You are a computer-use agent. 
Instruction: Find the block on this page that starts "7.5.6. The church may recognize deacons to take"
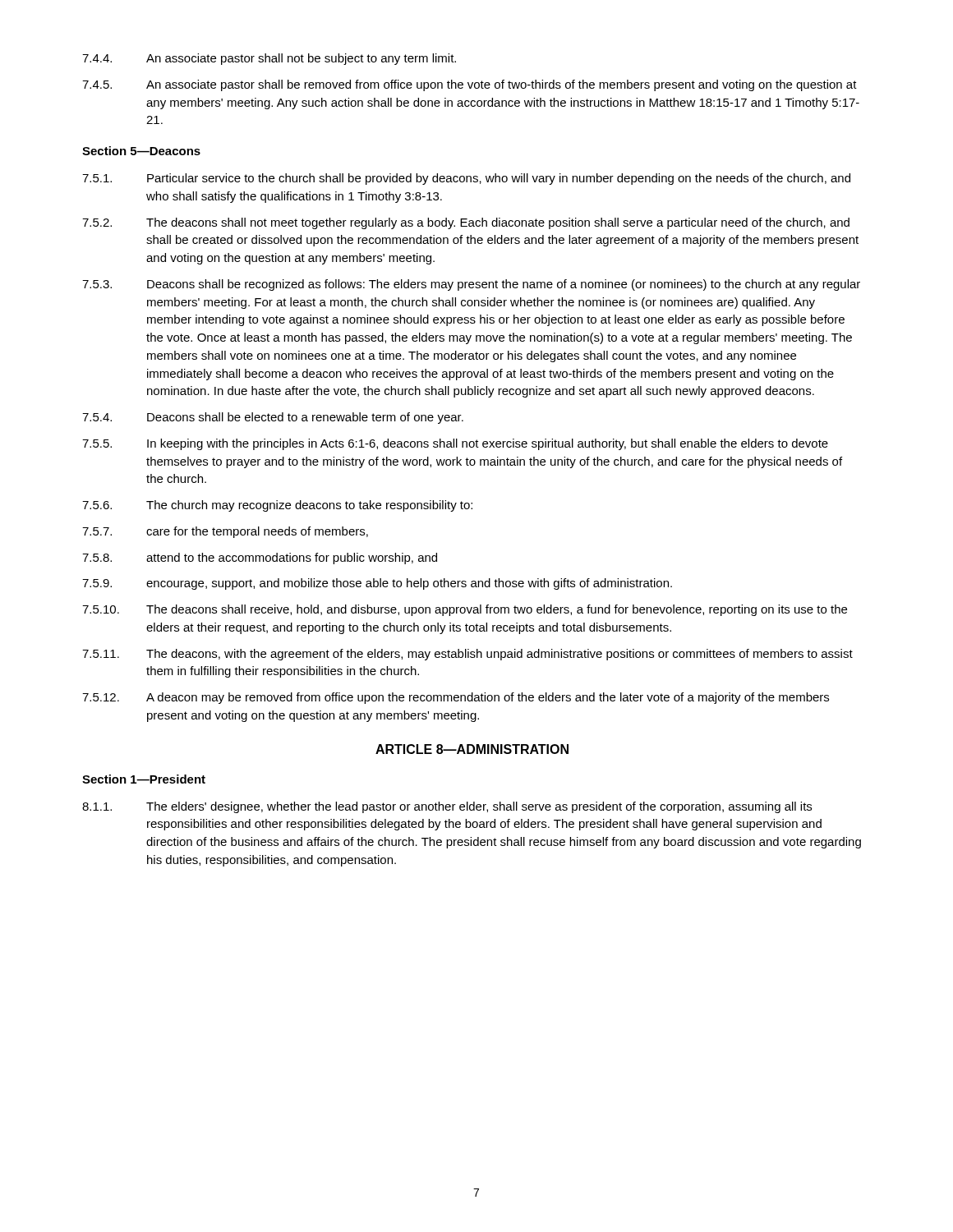tap(472, 505)
